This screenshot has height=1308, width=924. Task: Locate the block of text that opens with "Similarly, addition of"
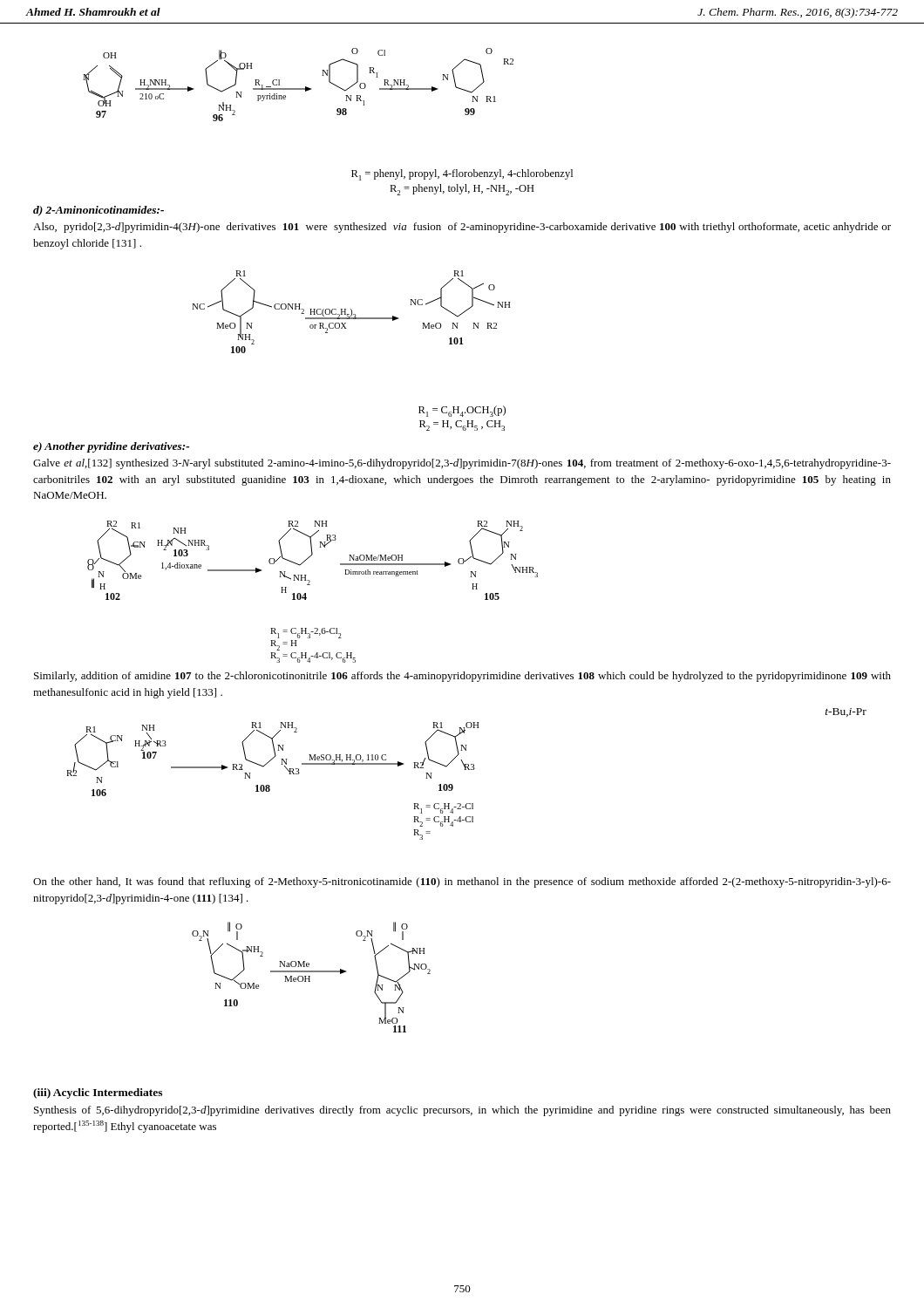(462, 684)
